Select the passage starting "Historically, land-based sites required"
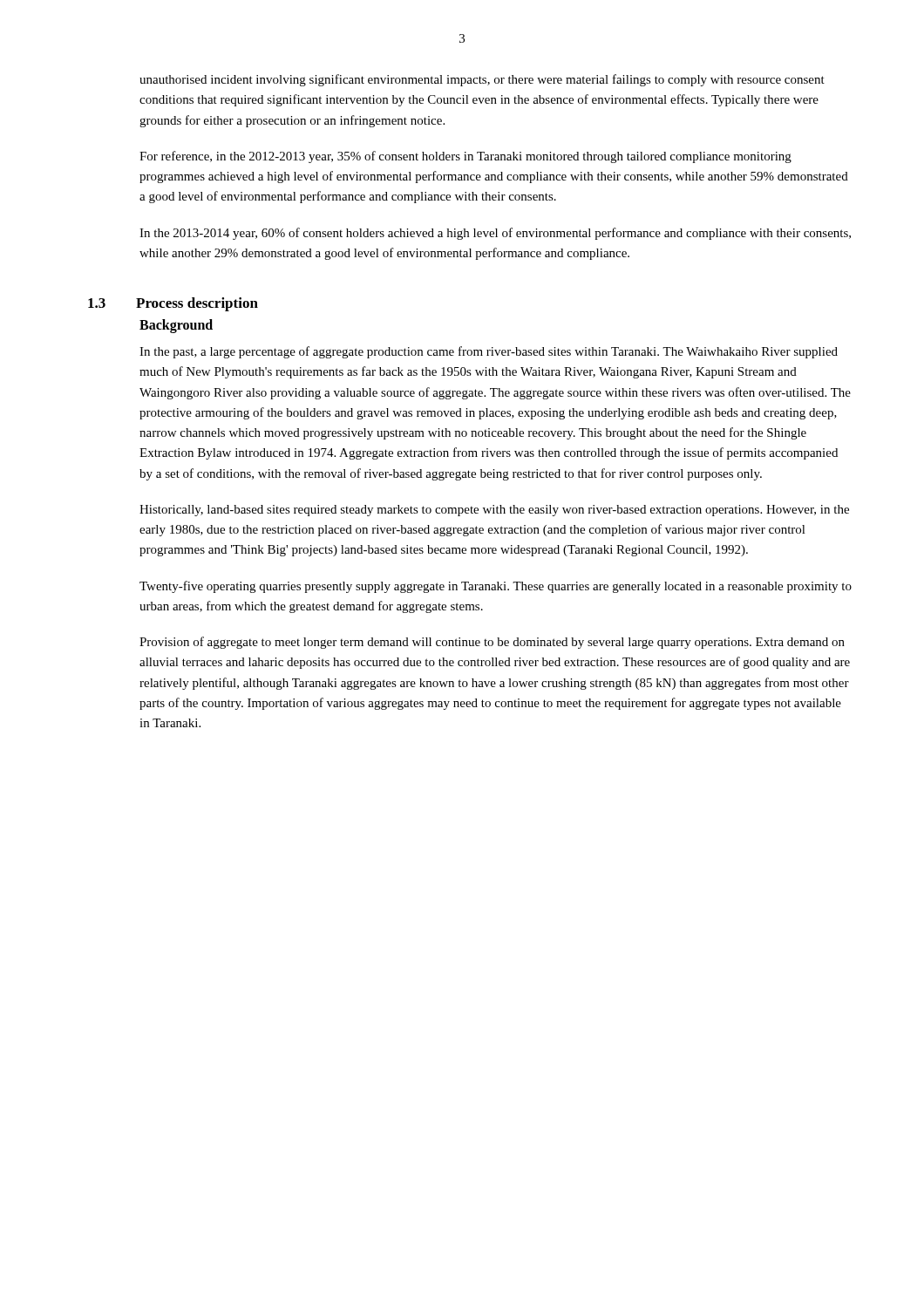Image resolution: width=924 pixels, height=1308 pixels. point(494,529)
